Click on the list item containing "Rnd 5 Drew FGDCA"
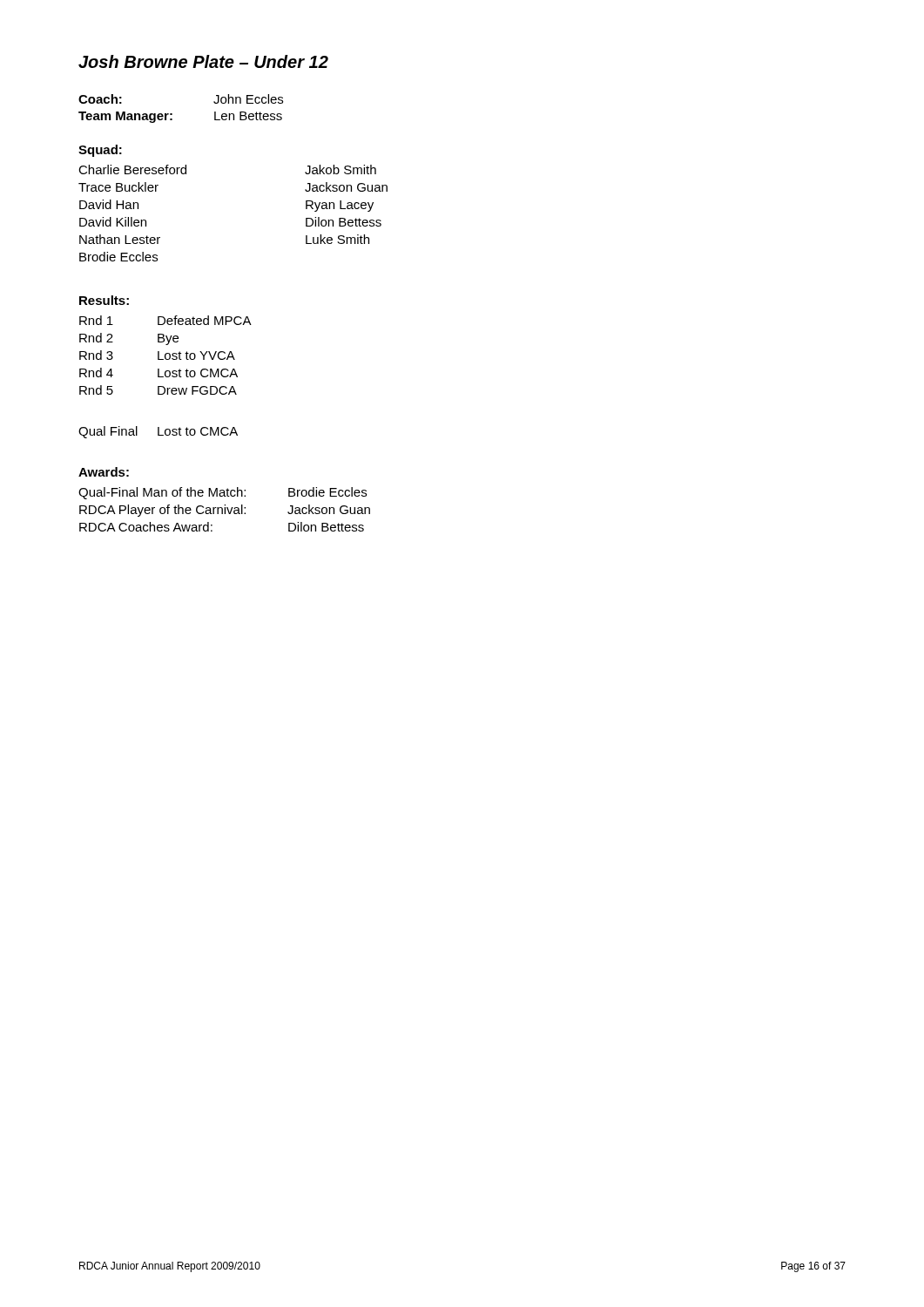The image size is (924, 1307). click(157, 390)
